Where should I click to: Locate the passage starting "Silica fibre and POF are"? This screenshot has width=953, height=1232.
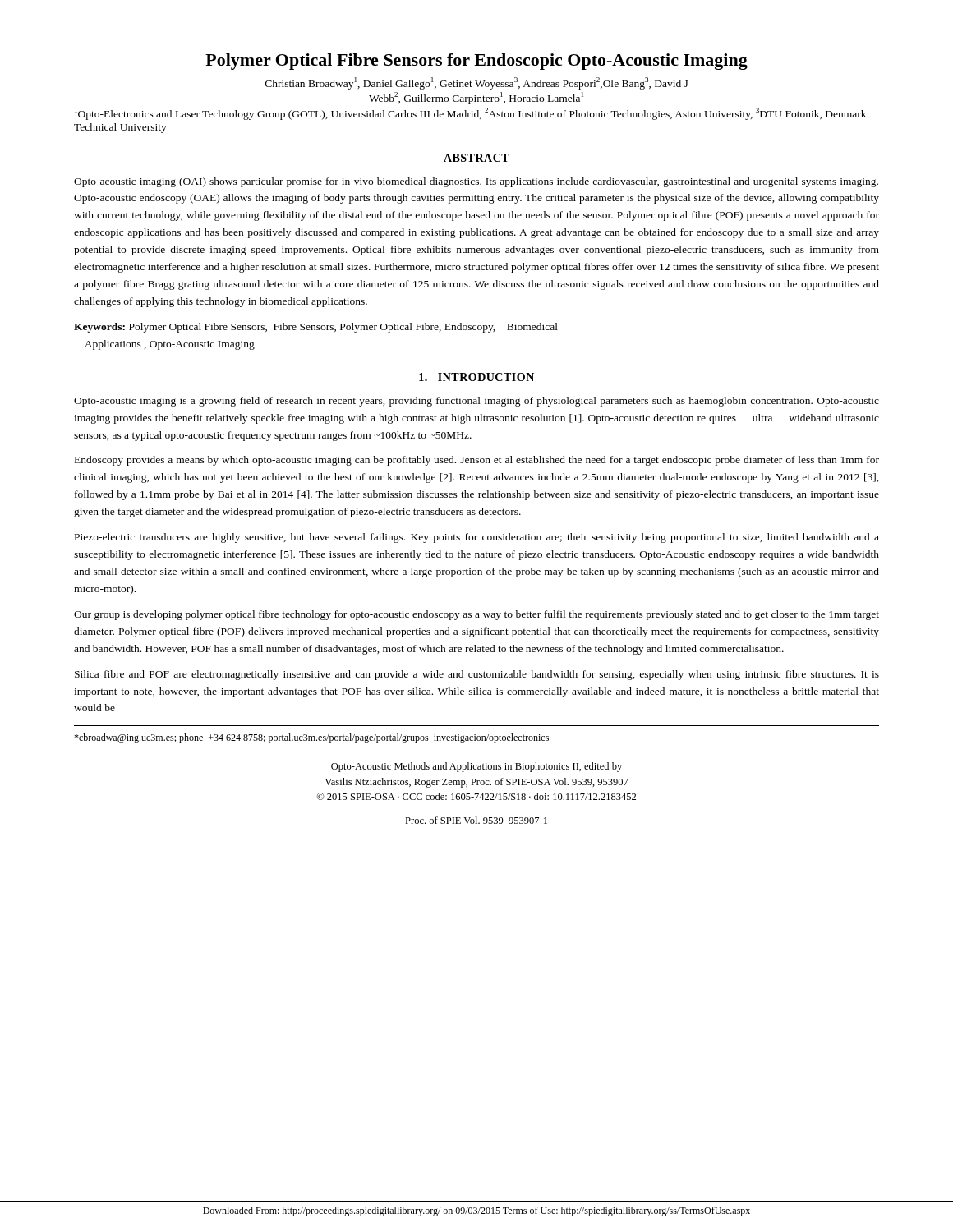pos(476,691)
